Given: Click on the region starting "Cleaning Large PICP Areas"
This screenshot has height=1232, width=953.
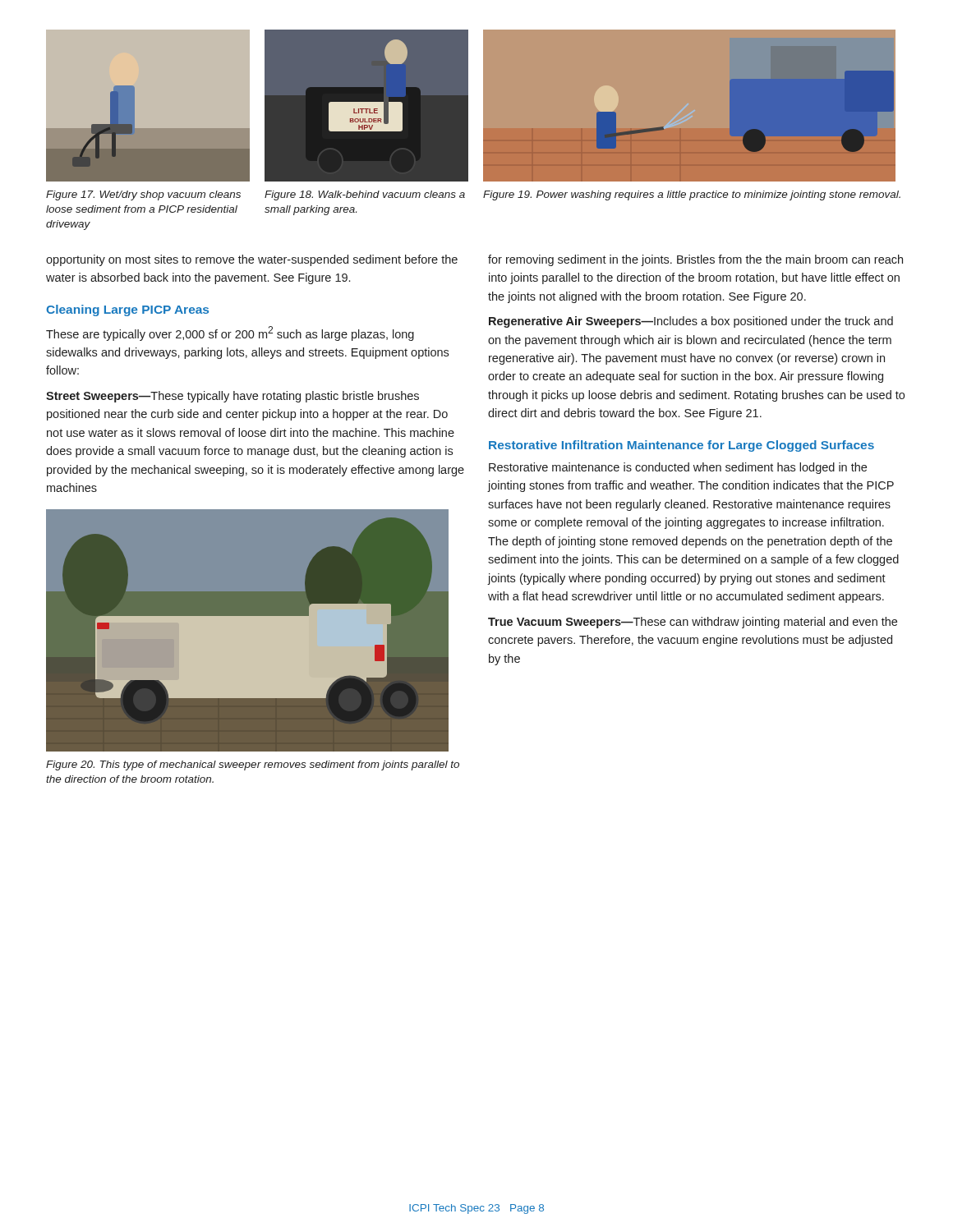Looking at the screenshot, I should tap(128, 309).
